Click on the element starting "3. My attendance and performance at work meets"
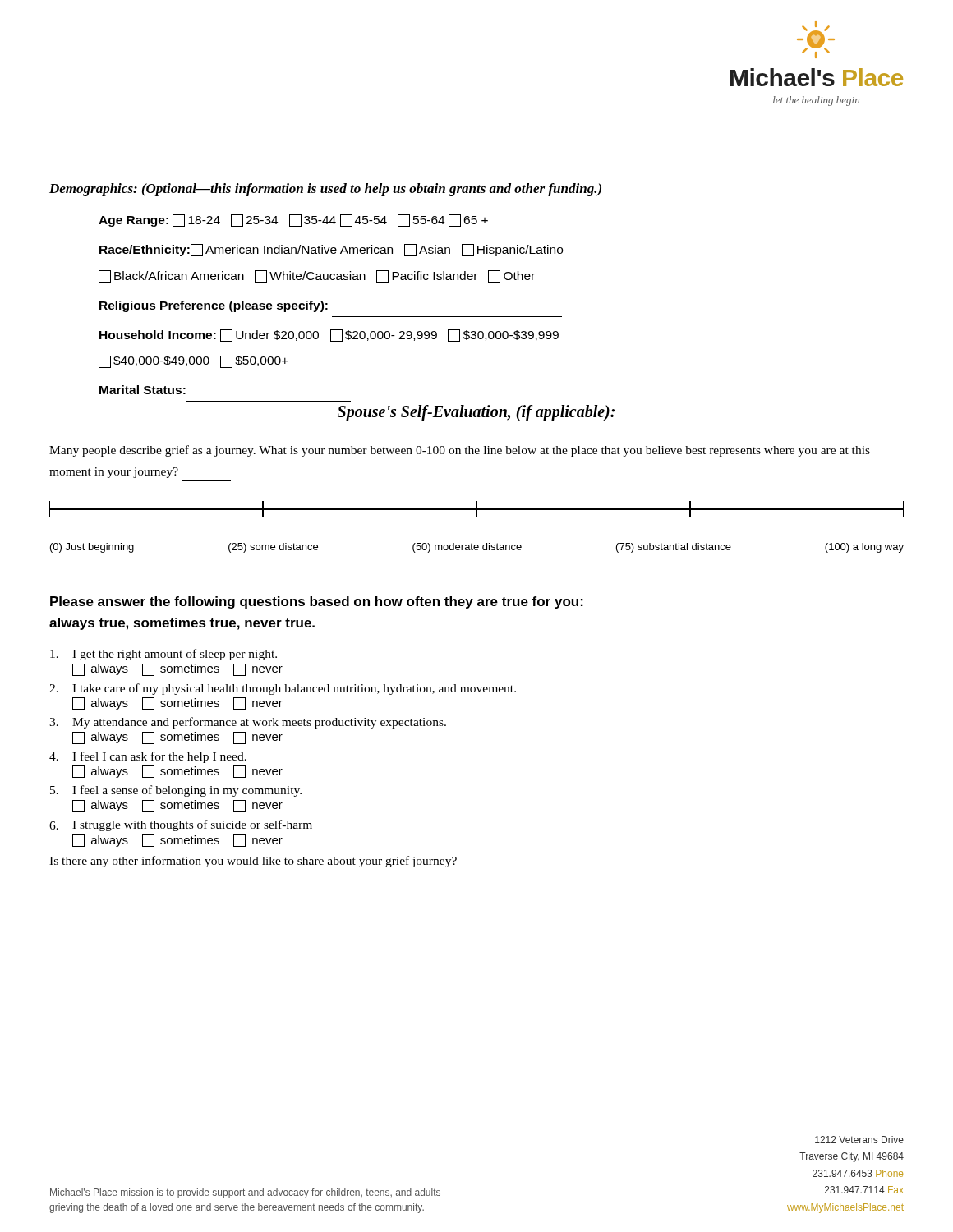Viewport: 953px width, 1232px height. coord(248,723)
